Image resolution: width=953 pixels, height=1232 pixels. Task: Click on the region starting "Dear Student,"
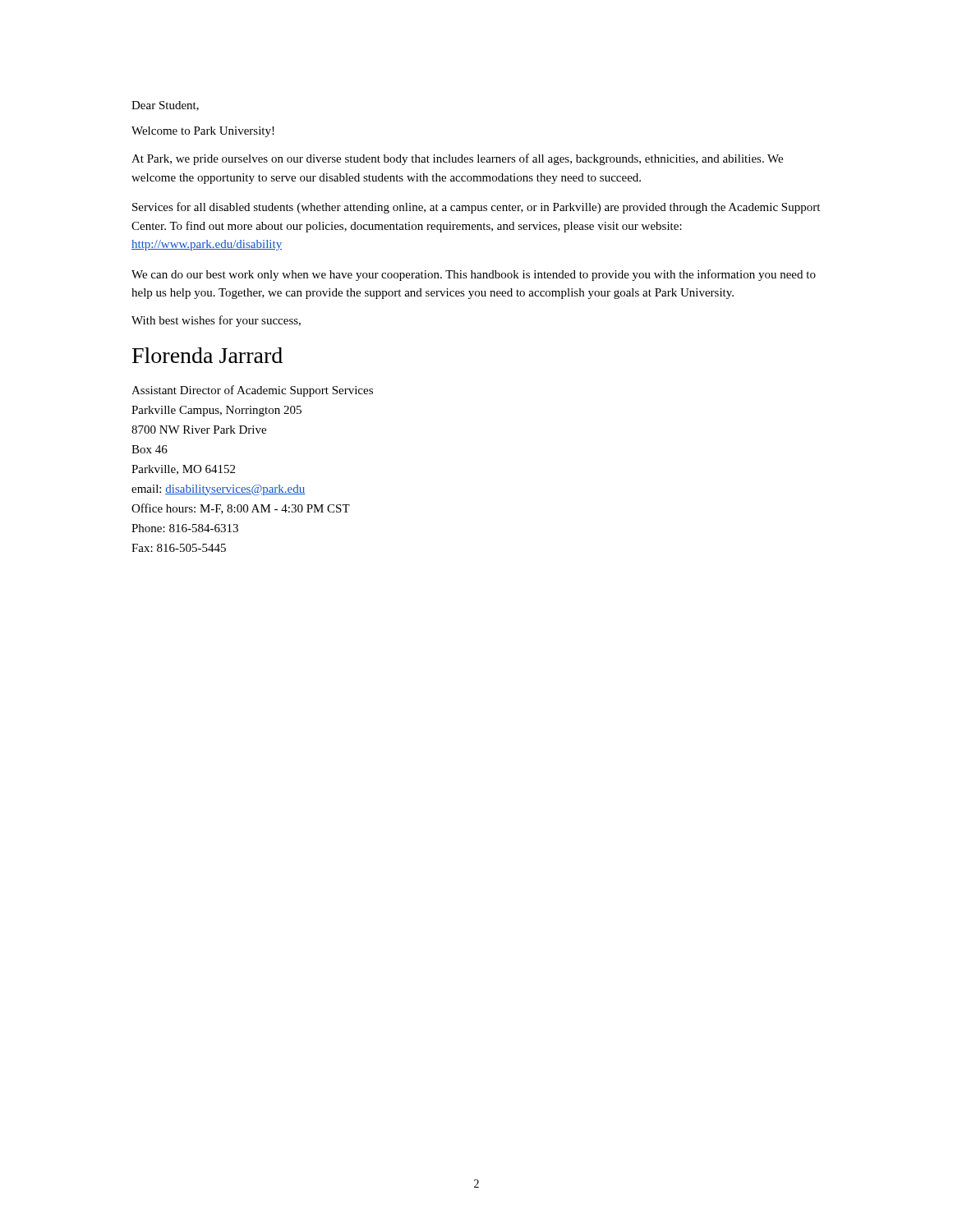click(x=165, y=105)
